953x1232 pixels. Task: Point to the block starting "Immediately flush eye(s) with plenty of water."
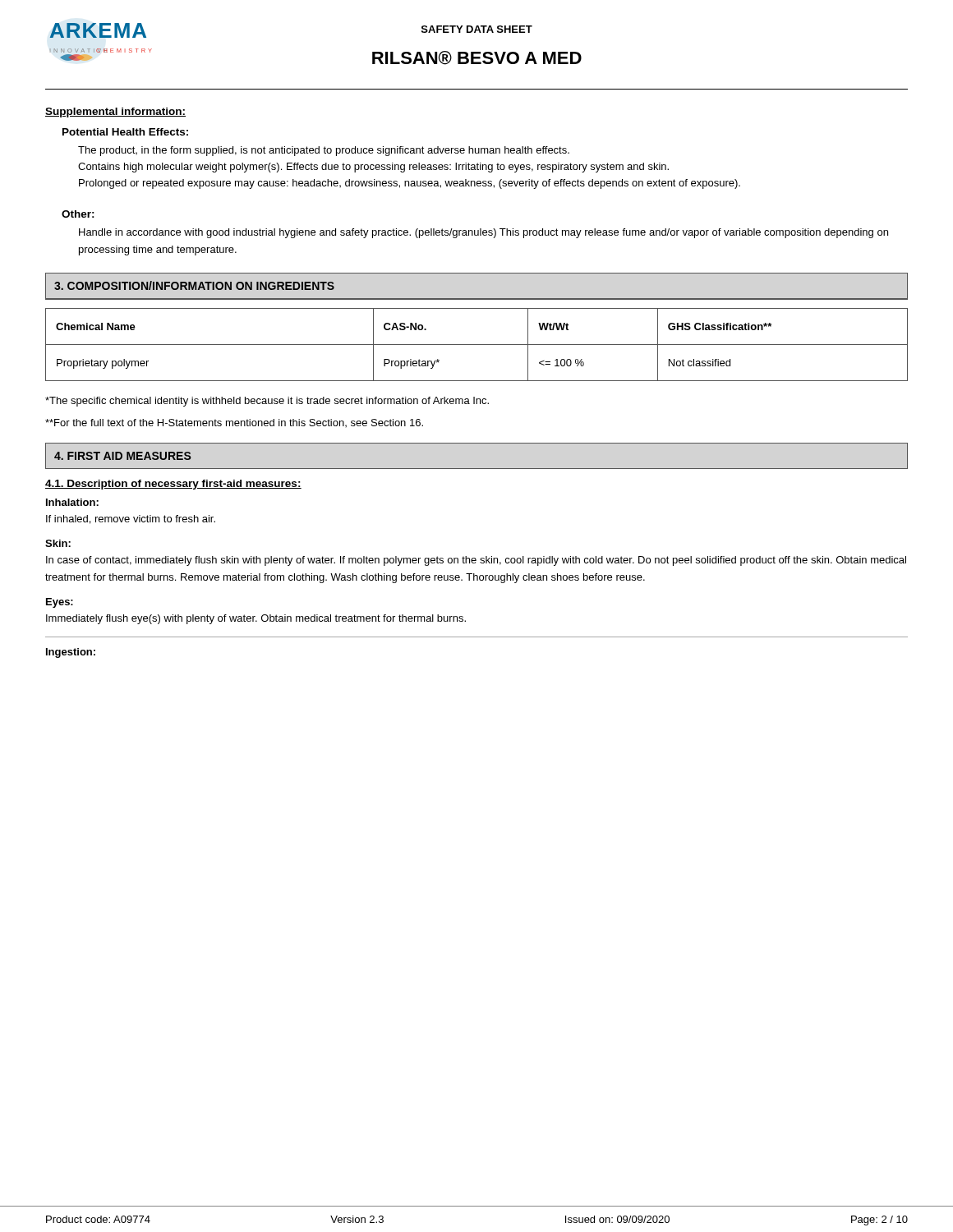[256, 618]
